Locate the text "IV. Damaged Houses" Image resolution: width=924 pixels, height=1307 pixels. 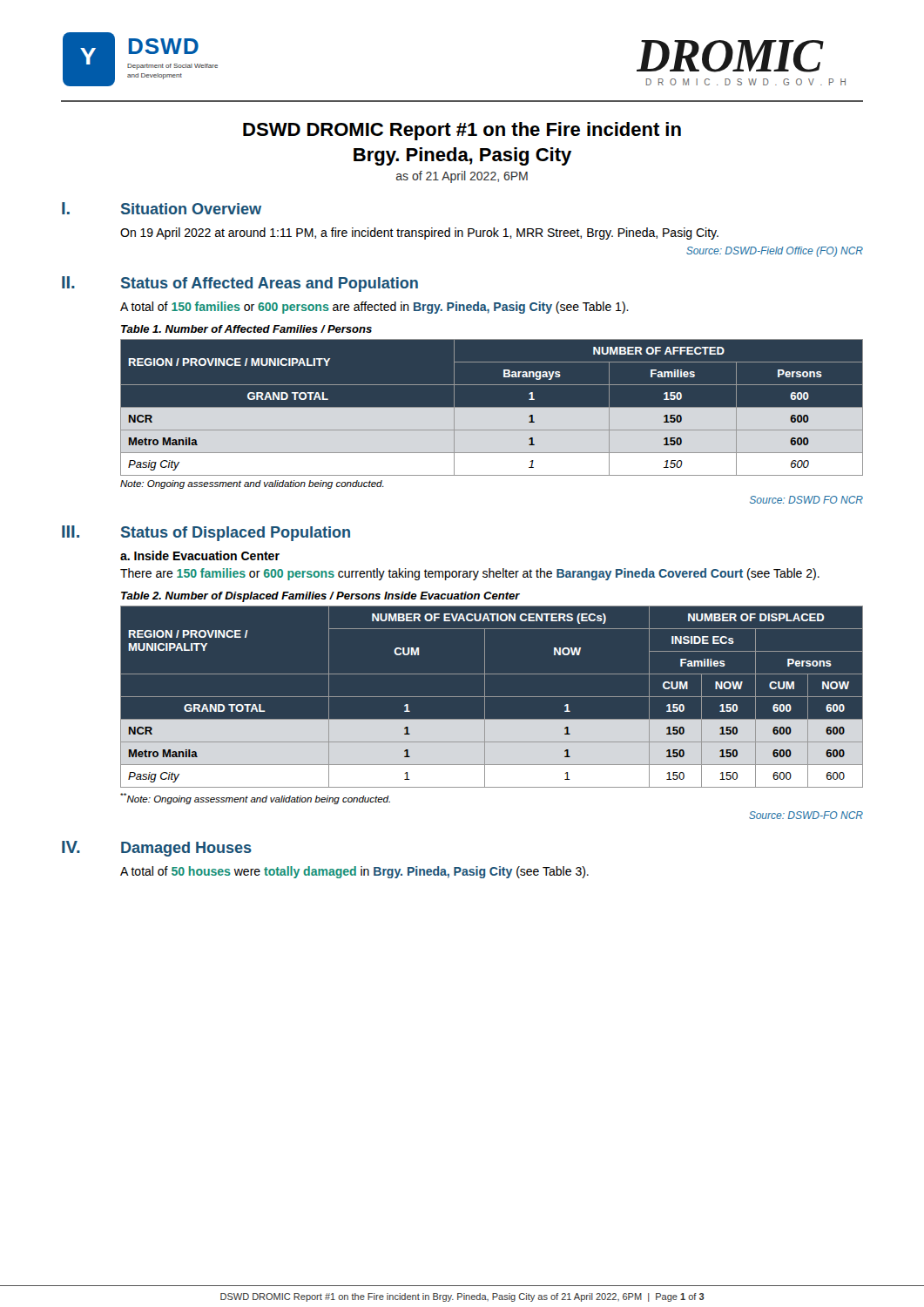coord(156,847)
